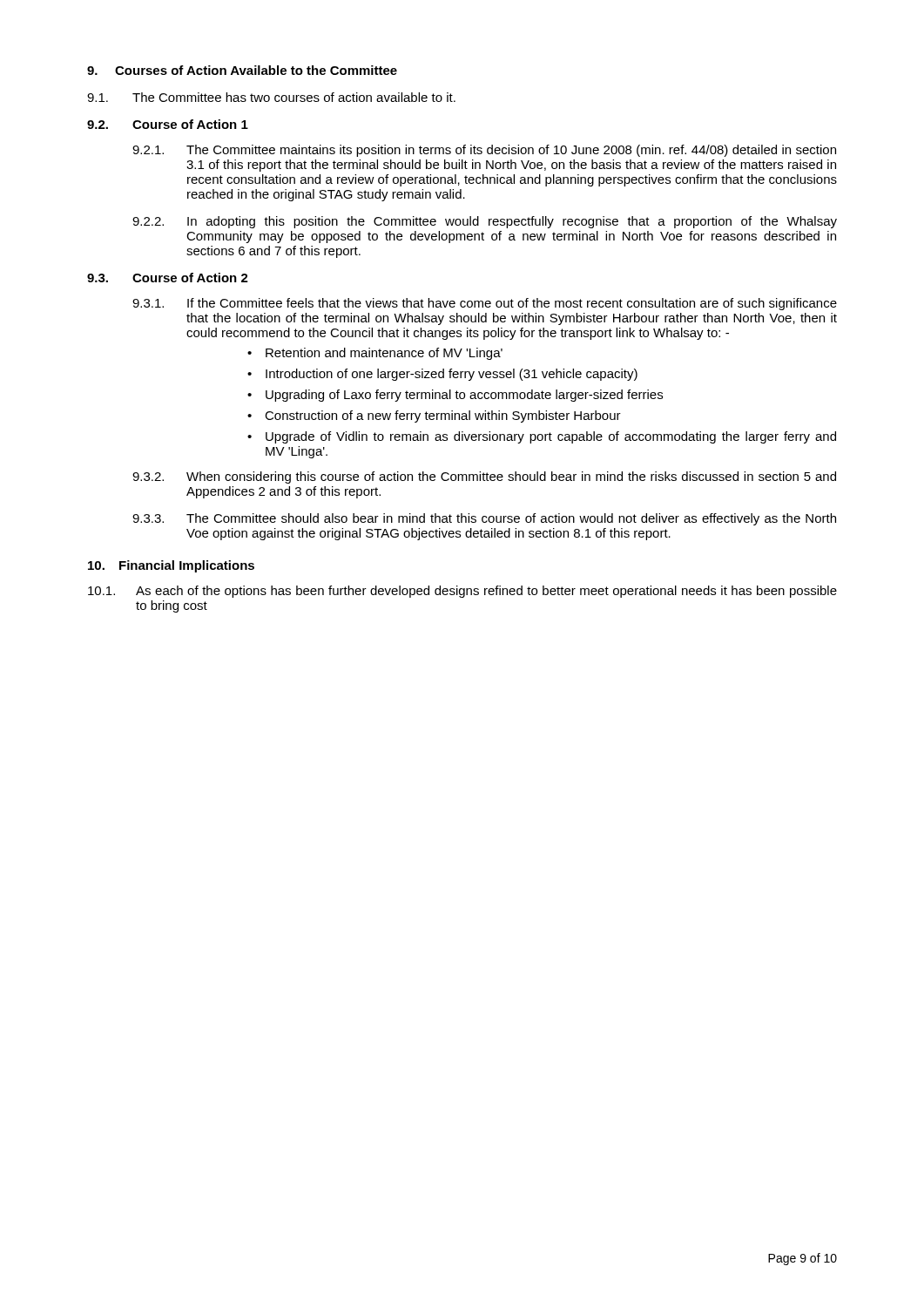The image size is (924, 1307).
Task: Point to the text starting "10. Financial Implications"
Action: coord(171,565)
